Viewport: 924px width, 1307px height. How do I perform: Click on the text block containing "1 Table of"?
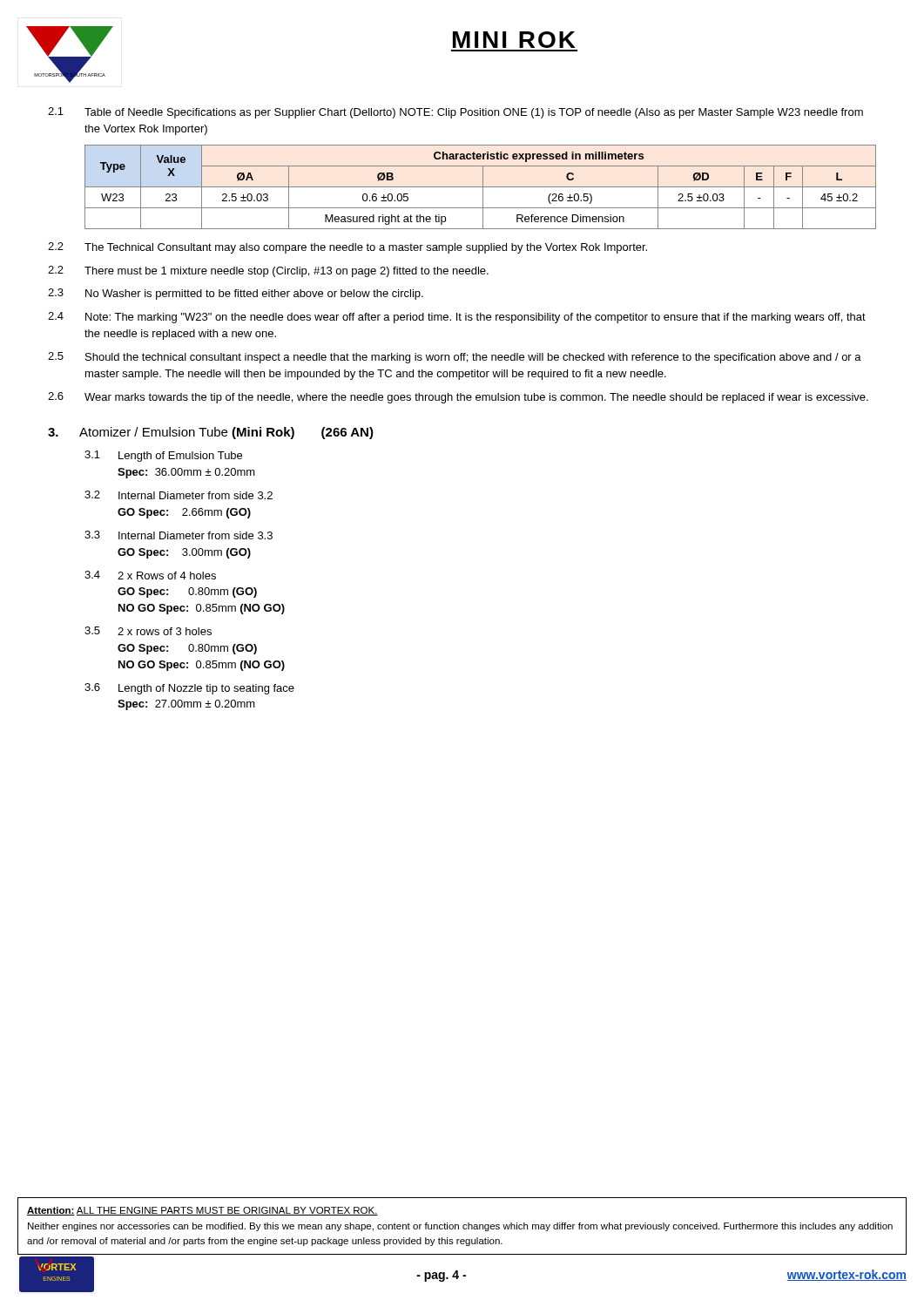(462, 121)
